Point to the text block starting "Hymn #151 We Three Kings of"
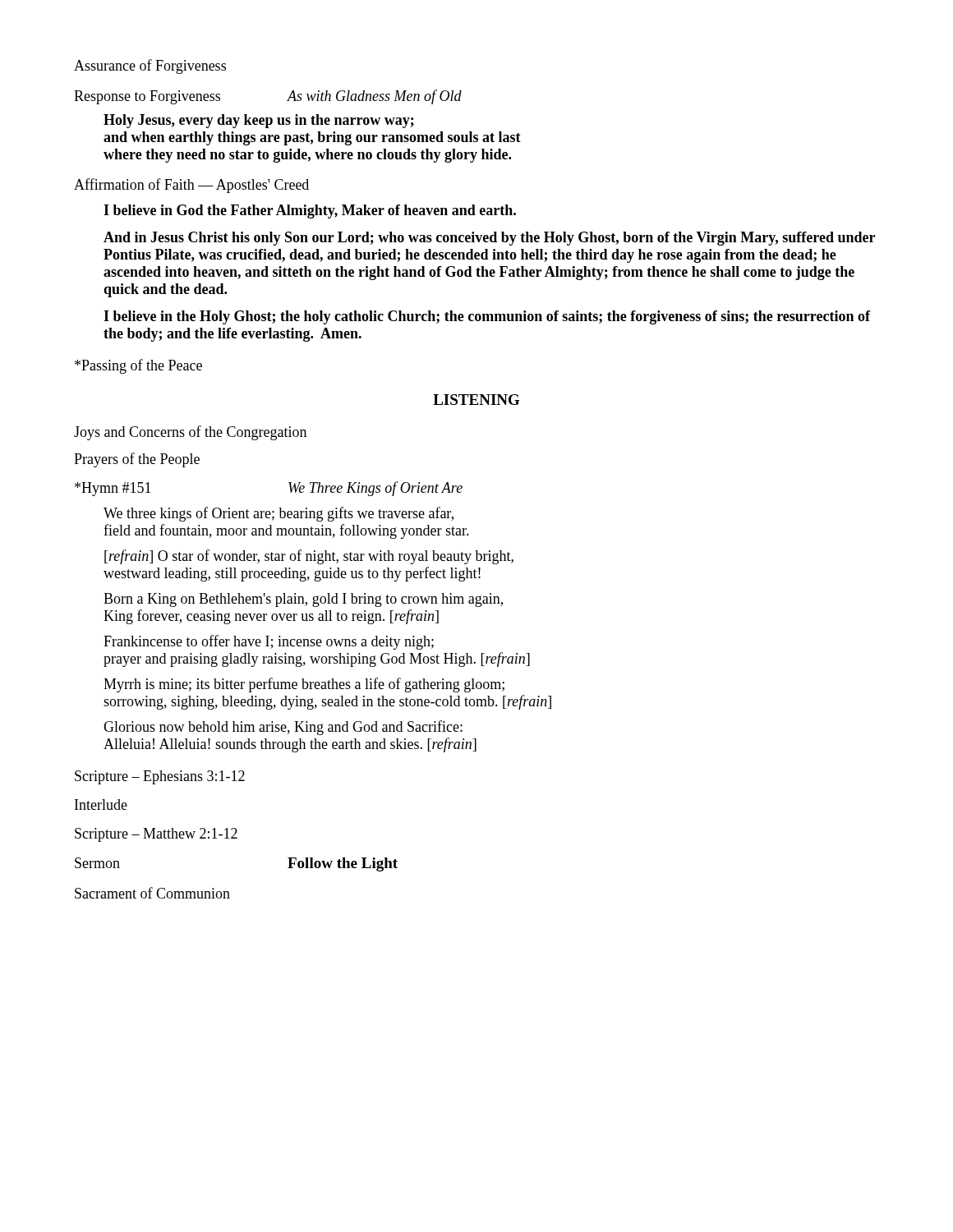This screenshot has height=1232, width=953. pyautogui.click(x=125, y=489)
